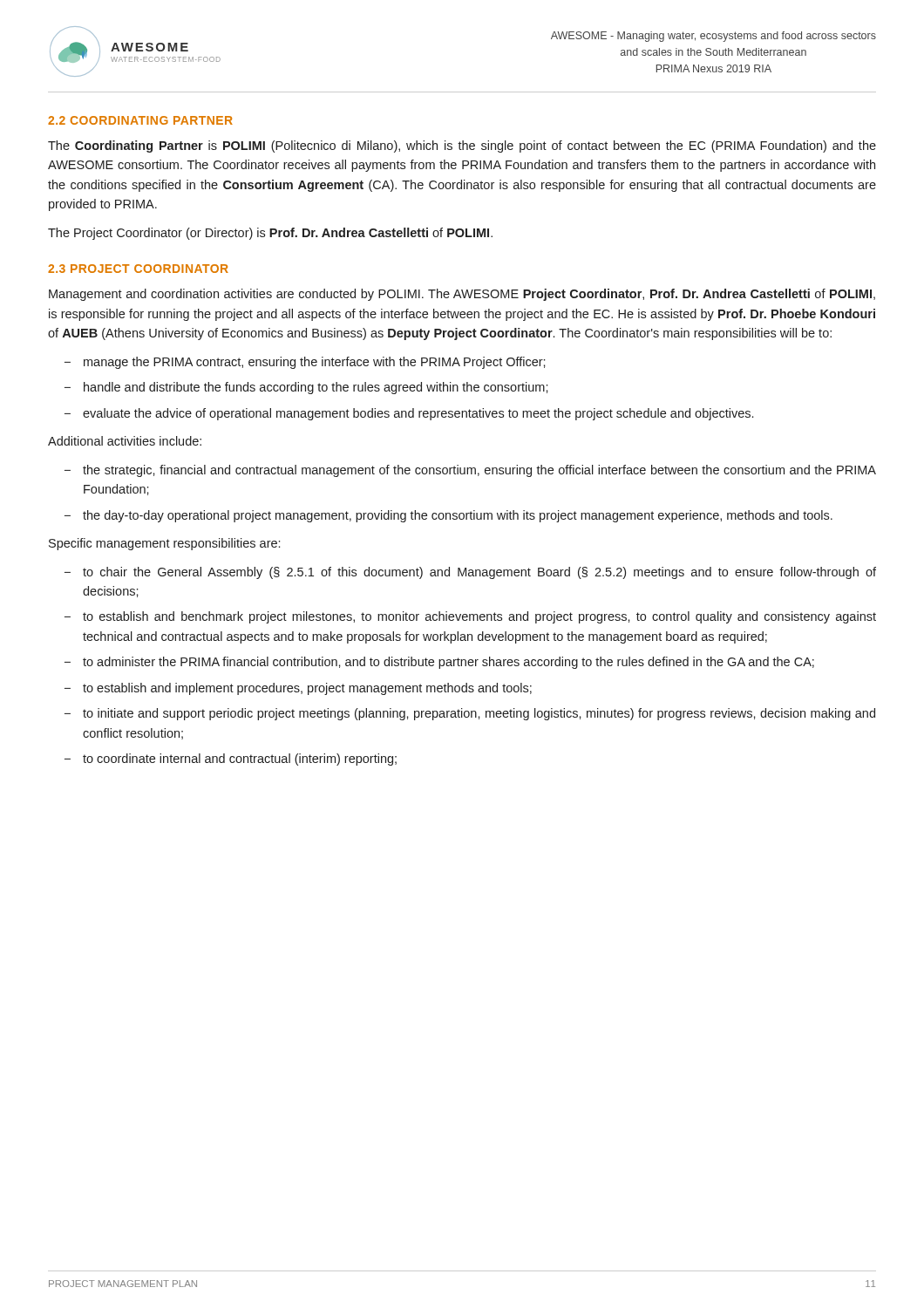Where is the passage that starts "− to initiate and support periodic project"?

pyautogui.click(x=462, y=724)
